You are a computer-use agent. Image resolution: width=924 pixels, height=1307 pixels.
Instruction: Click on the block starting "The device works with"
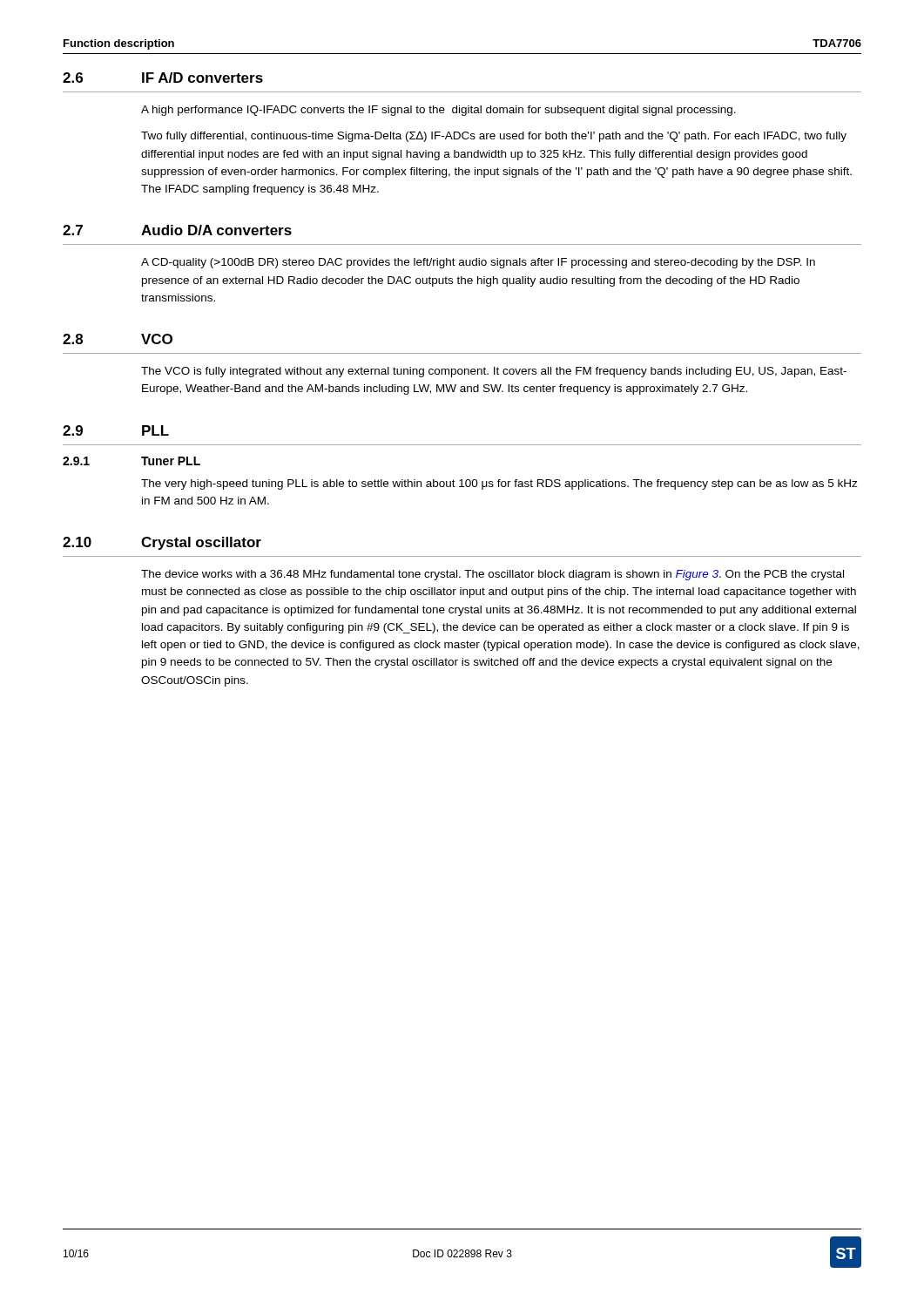pos(501,627)
